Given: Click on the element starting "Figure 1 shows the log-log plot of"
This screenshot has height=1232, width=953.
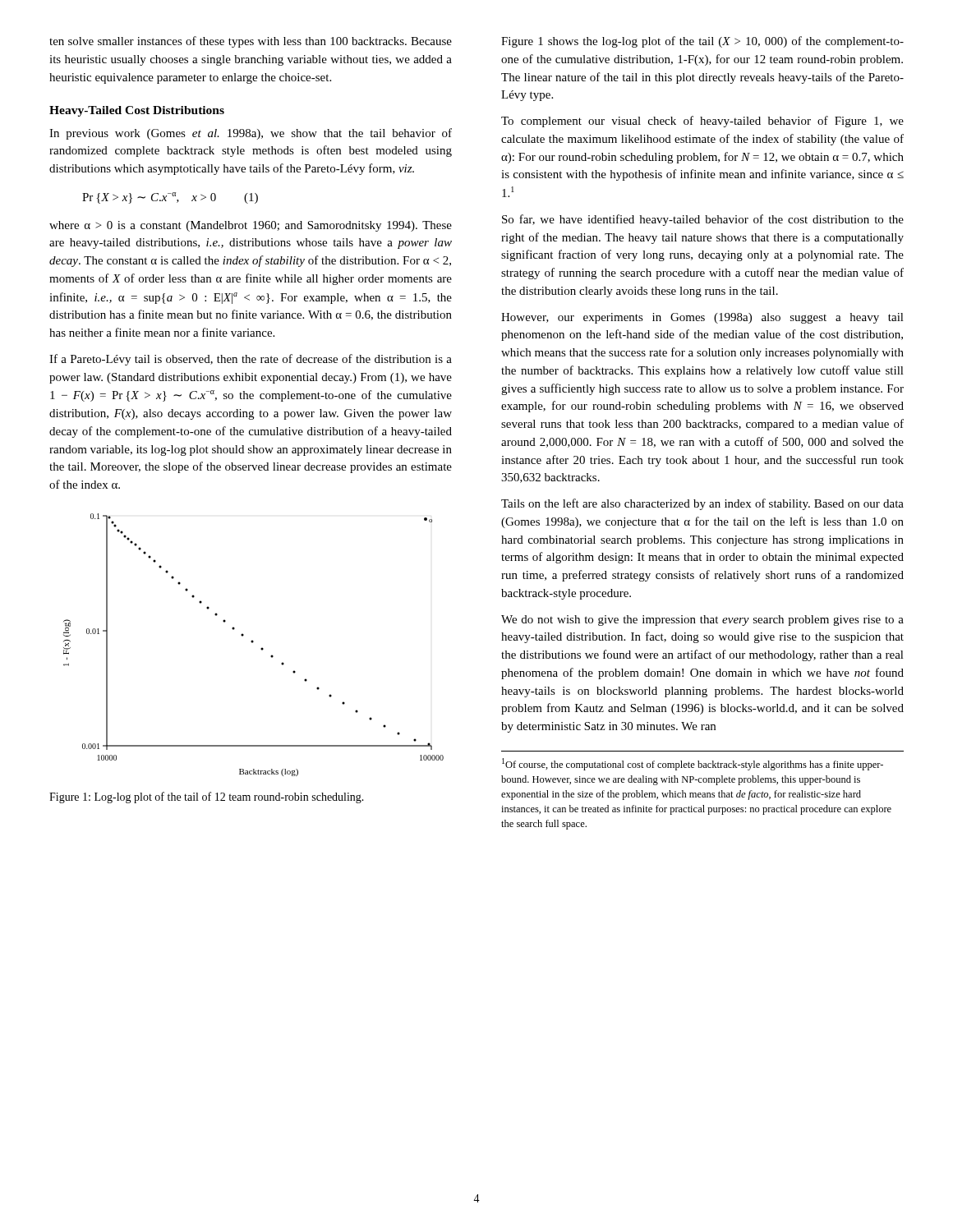Looking at the screenshot, I should pos(702,68).
